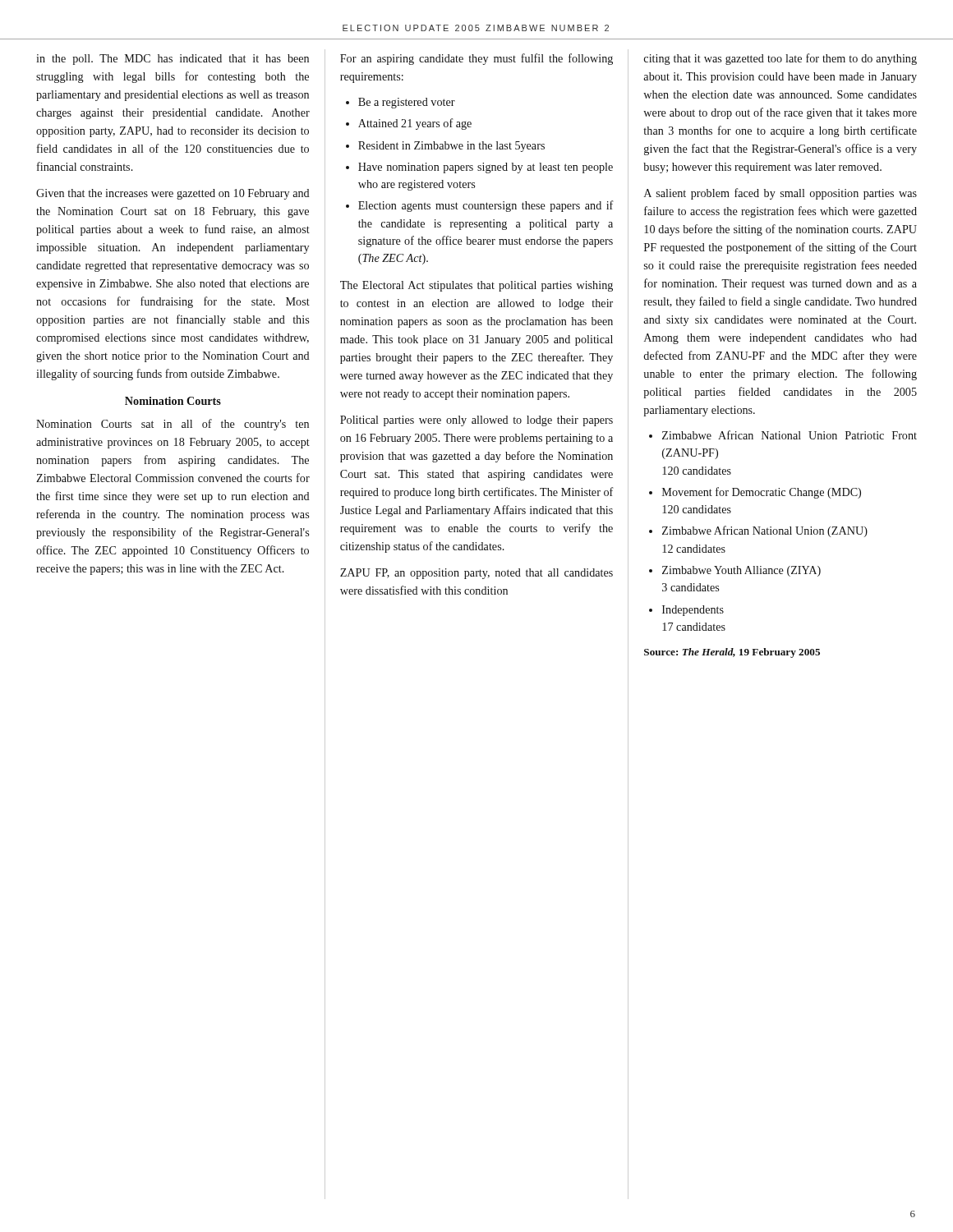Where does it say "Attained 21 years of age"?
This screenshot has height=1232, width=953.
(415, 124)
